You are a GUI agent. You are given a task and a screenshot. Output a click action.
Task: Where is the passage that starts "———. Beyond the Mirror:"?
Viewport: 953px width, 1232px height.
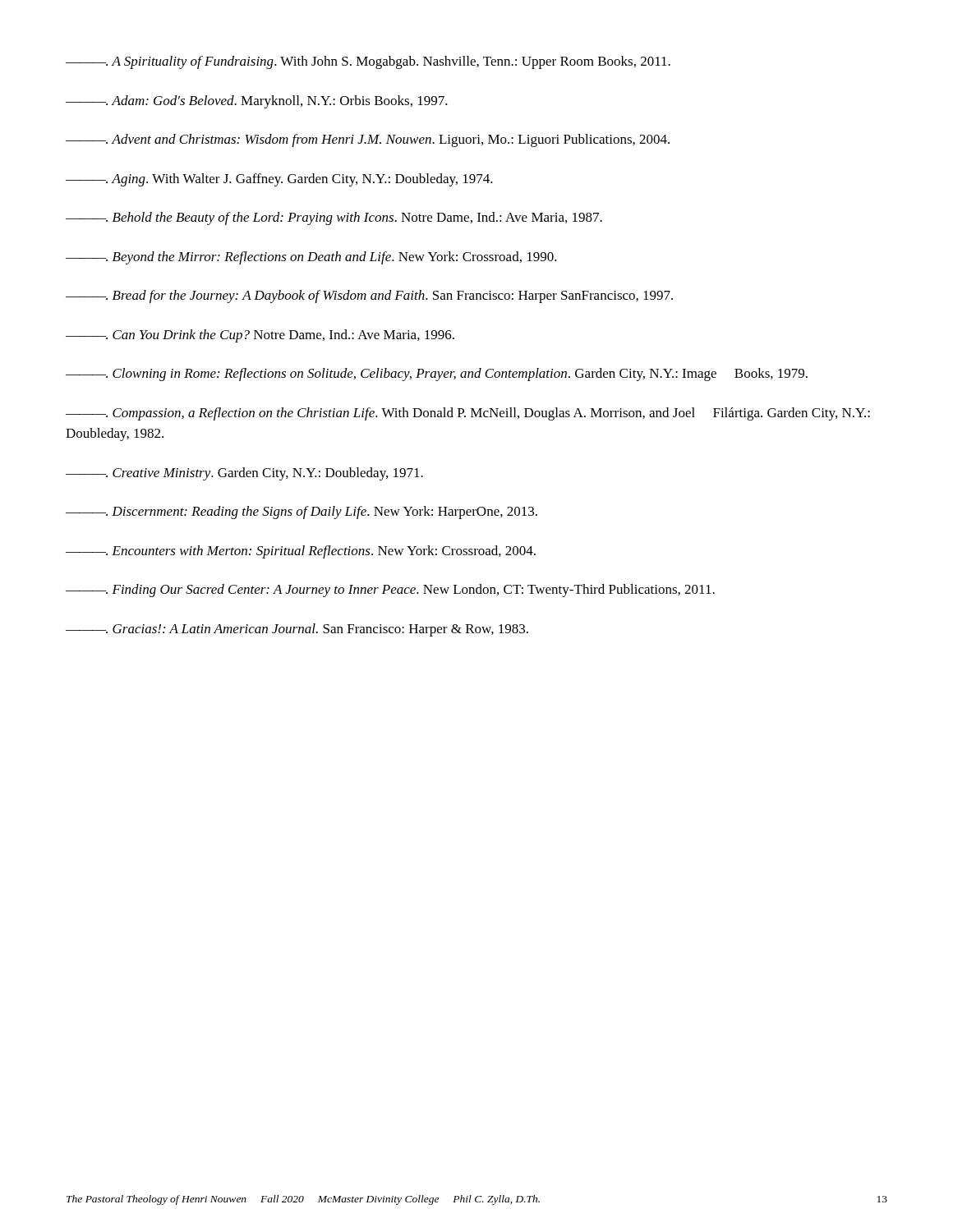(312, 256)
